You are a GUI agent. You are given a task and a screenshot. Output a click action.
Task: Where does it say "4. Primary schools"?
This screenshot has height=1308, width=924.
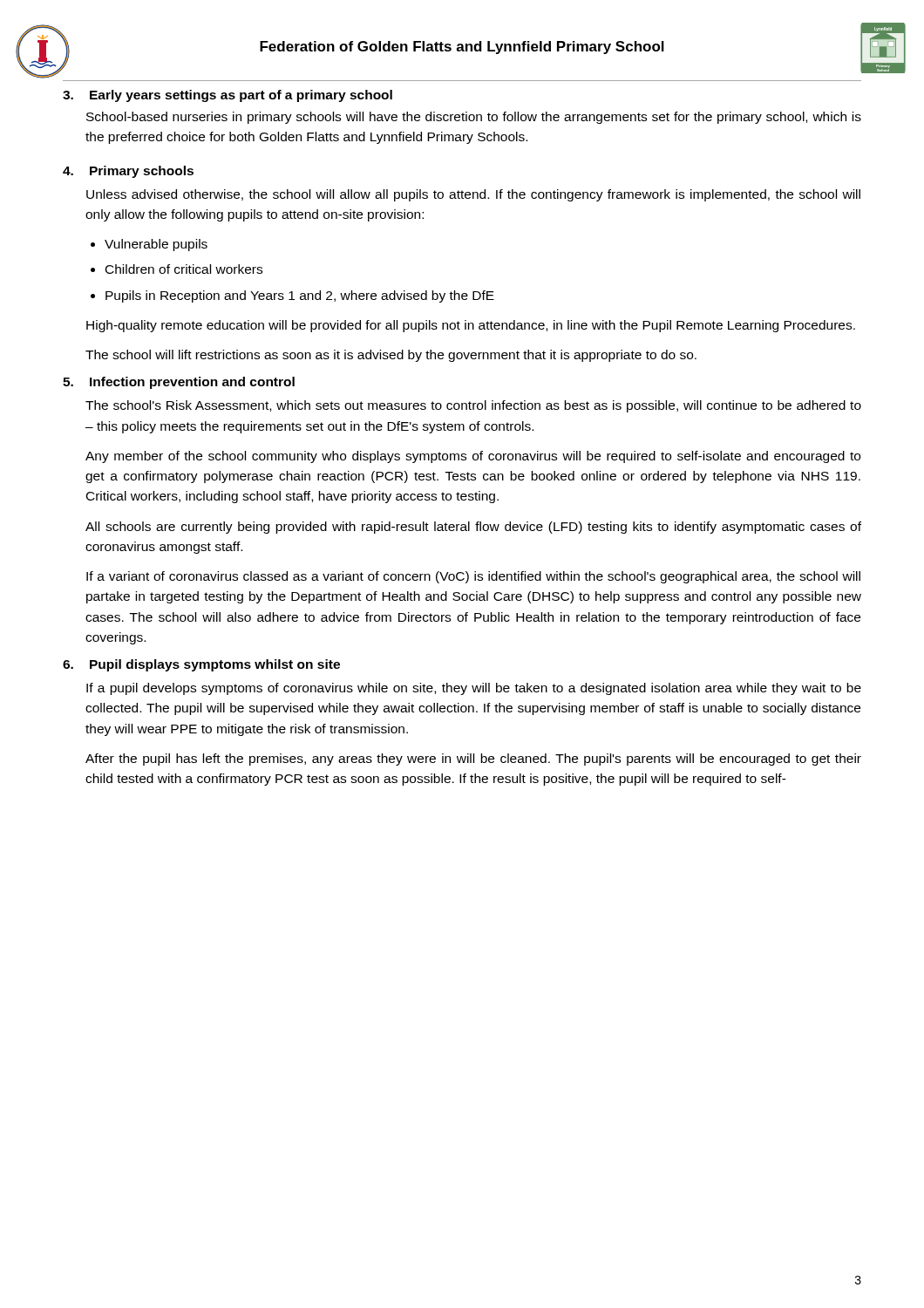point(128,172)
